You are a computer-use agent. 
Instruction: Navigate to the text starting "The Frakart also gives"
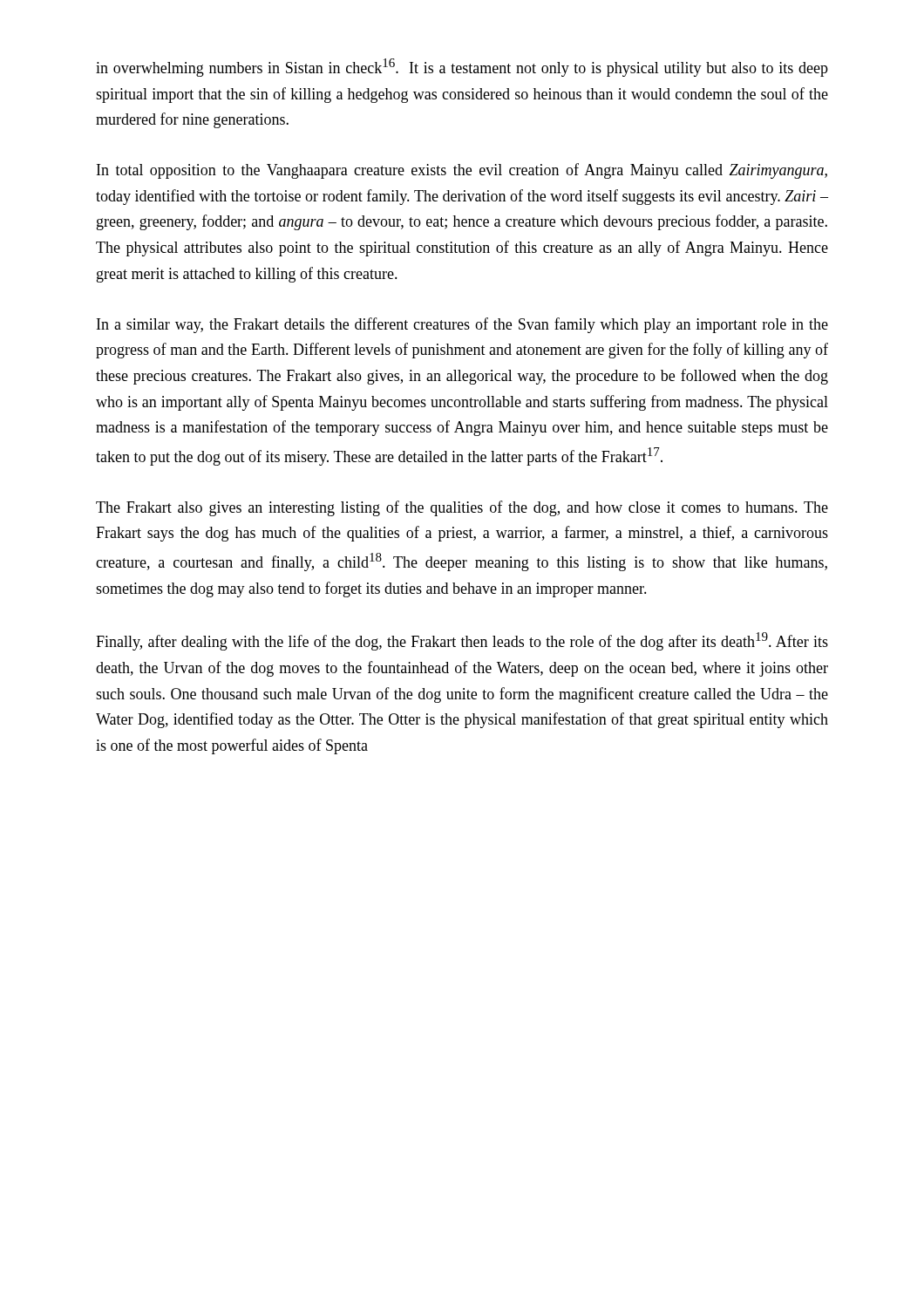pos(462,548)
